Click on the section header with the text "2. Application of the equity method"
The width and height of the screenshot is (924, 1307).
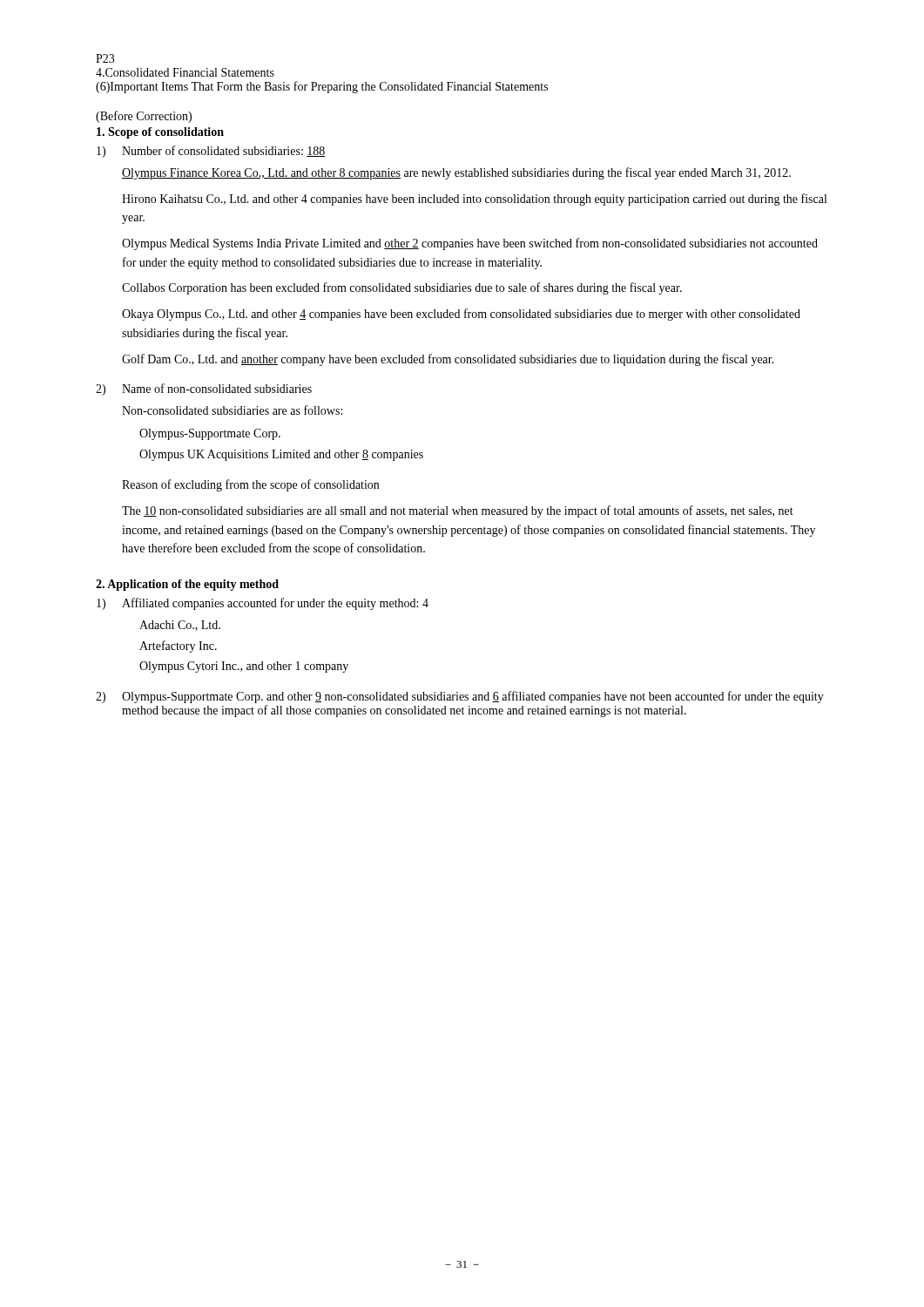coord(187,584)
